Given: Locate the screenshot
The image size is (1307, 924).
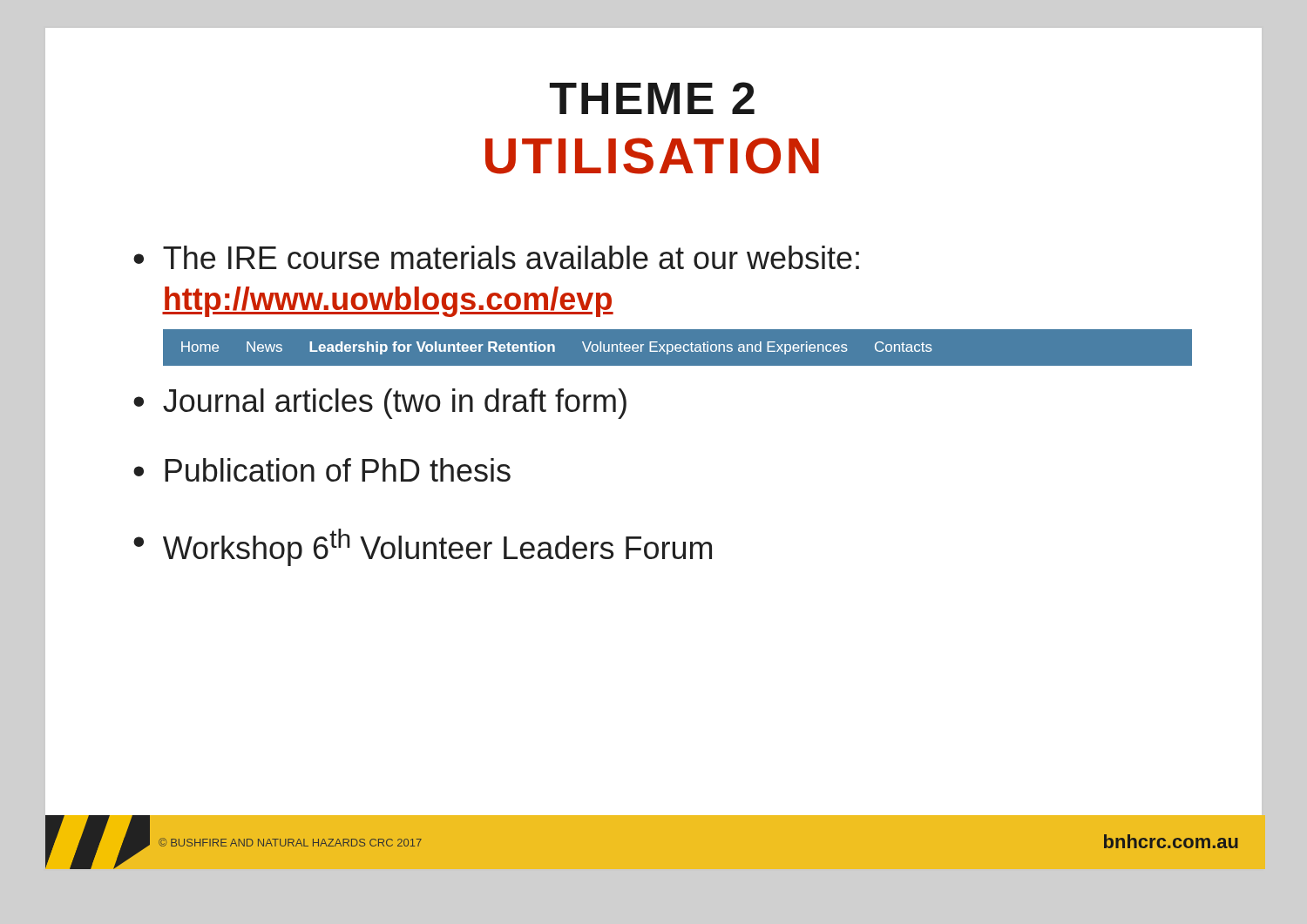Looking at the screenshot, I should (x=677, y=346).
